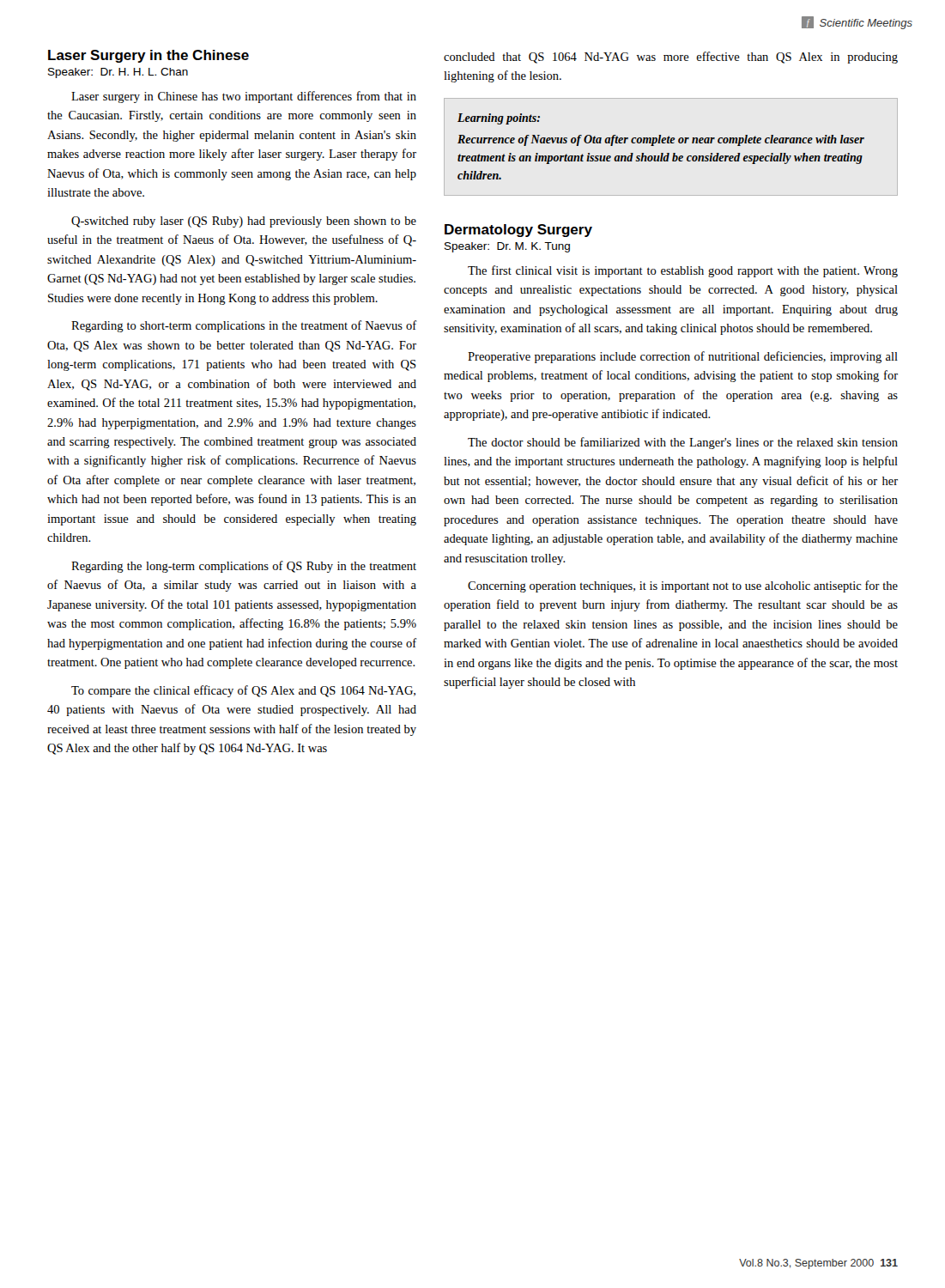Viewport: 945px width, 1288px height.
Task: Locate the block of text that opens with "Q-switched ruby laser (QS Ruby)"
Action: [232, 259]
